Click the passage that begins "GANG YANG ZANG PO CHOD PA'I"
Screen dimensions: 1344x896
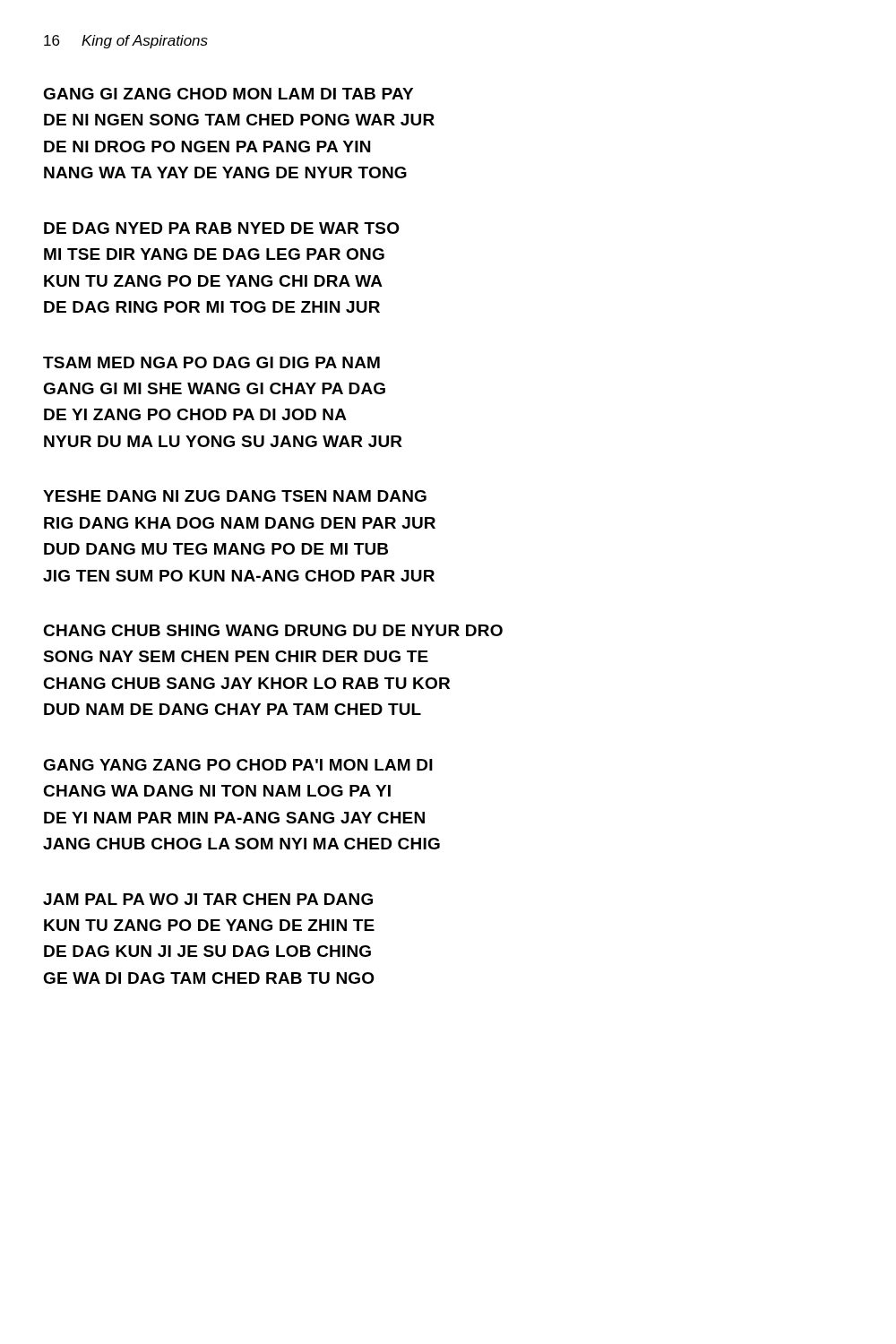(238, 765)
